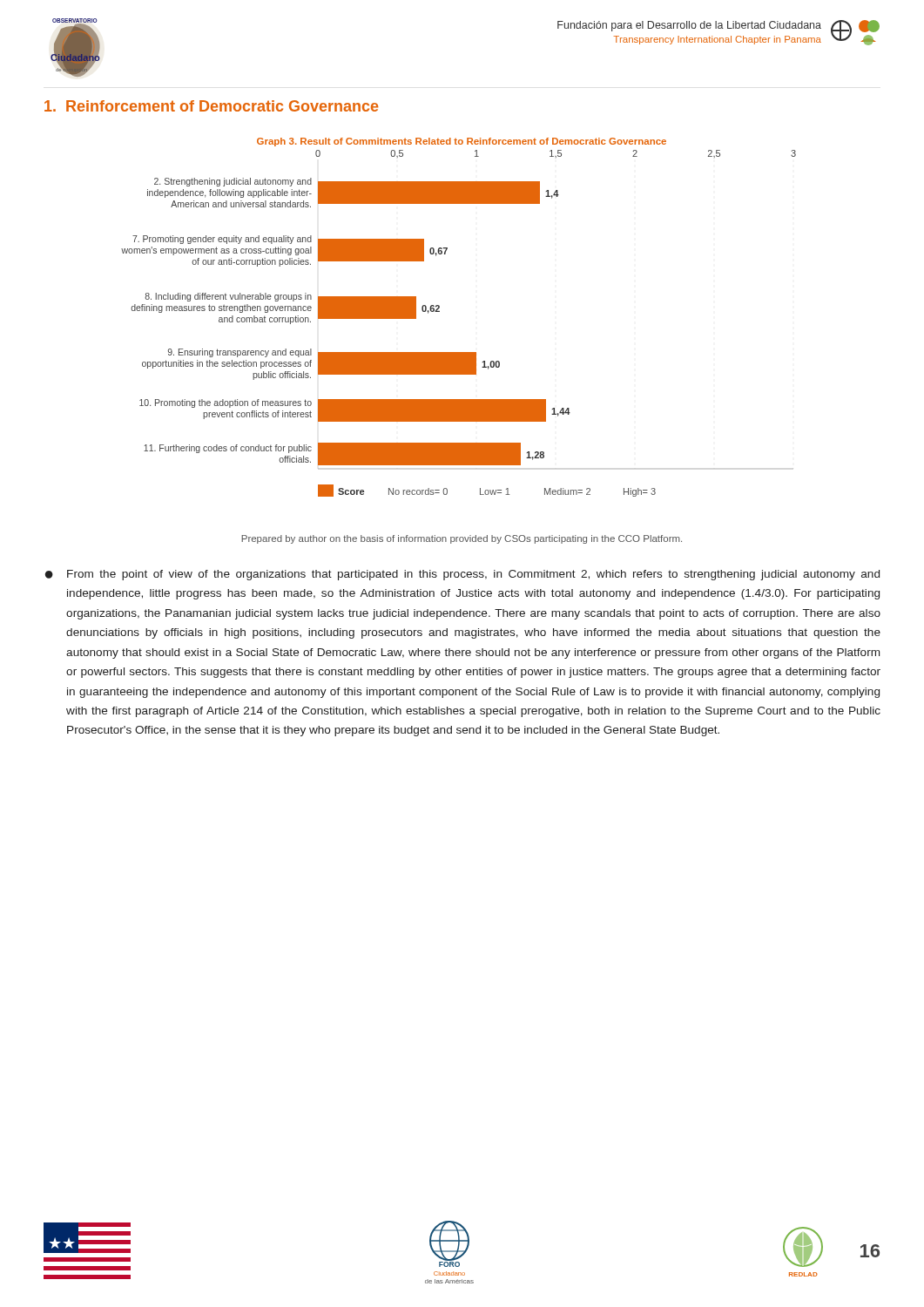Click the section header
Image resolution: width=924 pixels, height=1307 pixels.
[211, 106]
